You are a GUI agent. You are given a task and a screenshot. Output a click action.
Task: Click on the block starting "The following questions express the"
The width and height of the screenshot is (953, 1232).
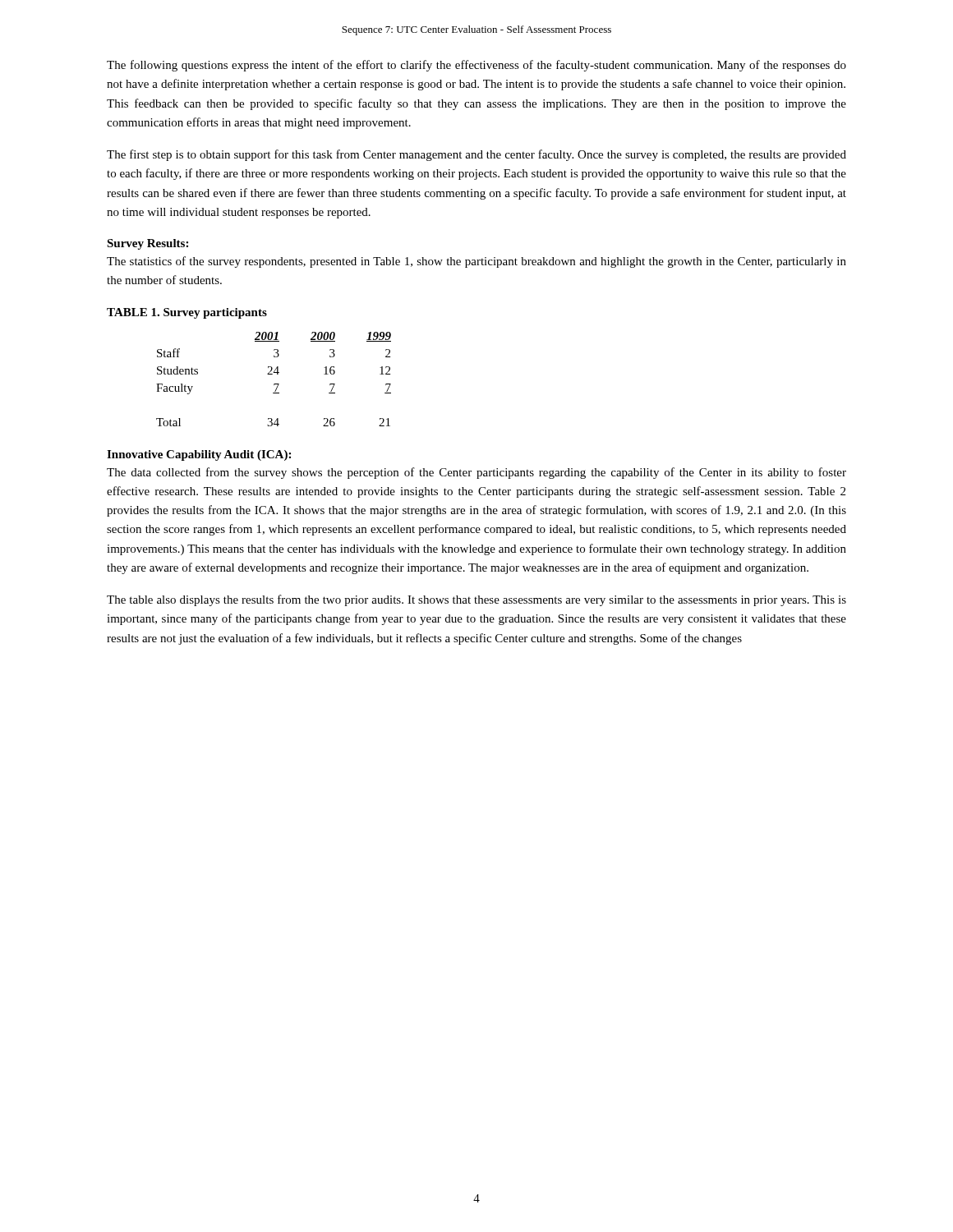coord(476,94)
